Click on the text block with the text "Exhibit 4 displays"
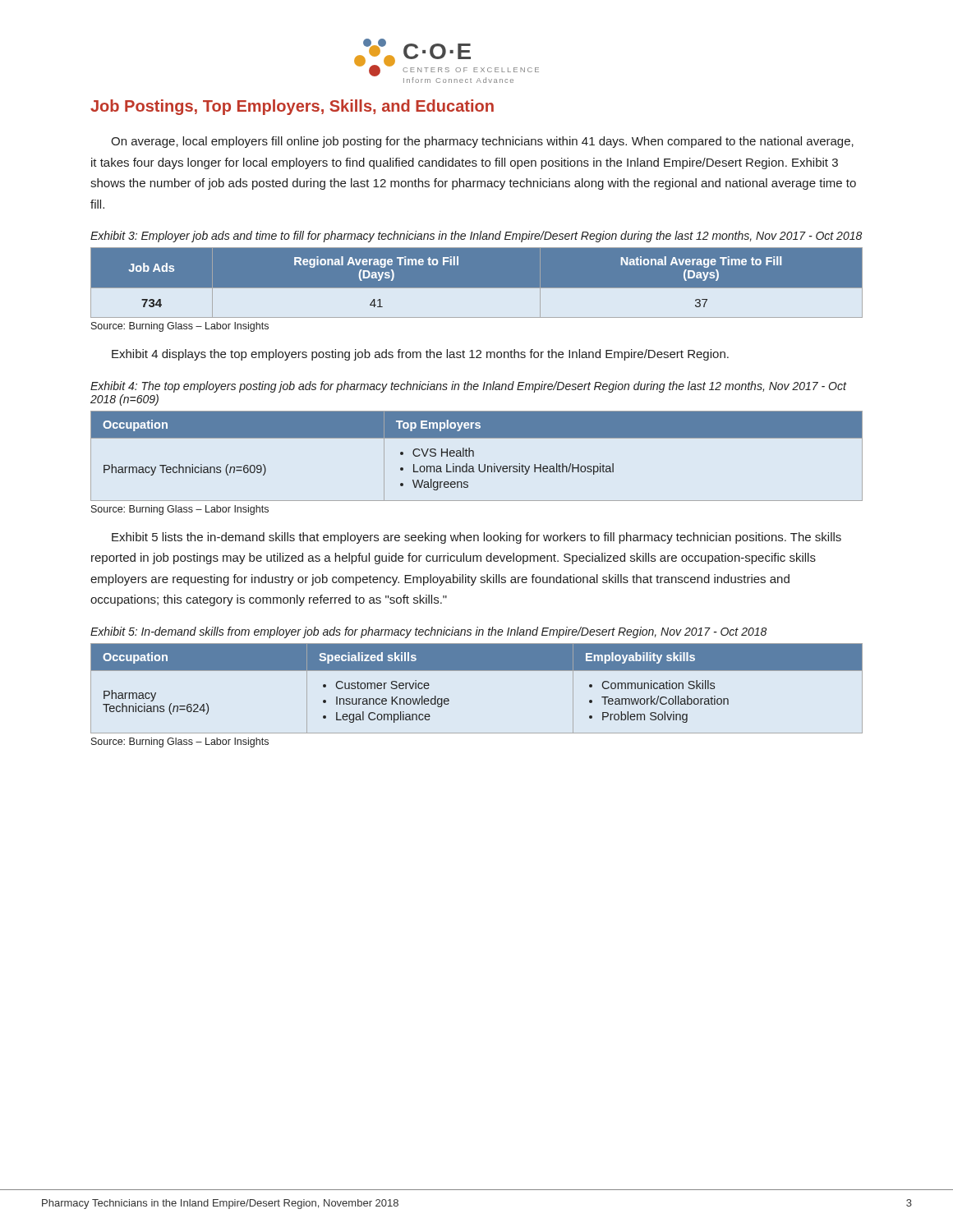The height and width of the screenshot is (1232, 953). (410, 354)
